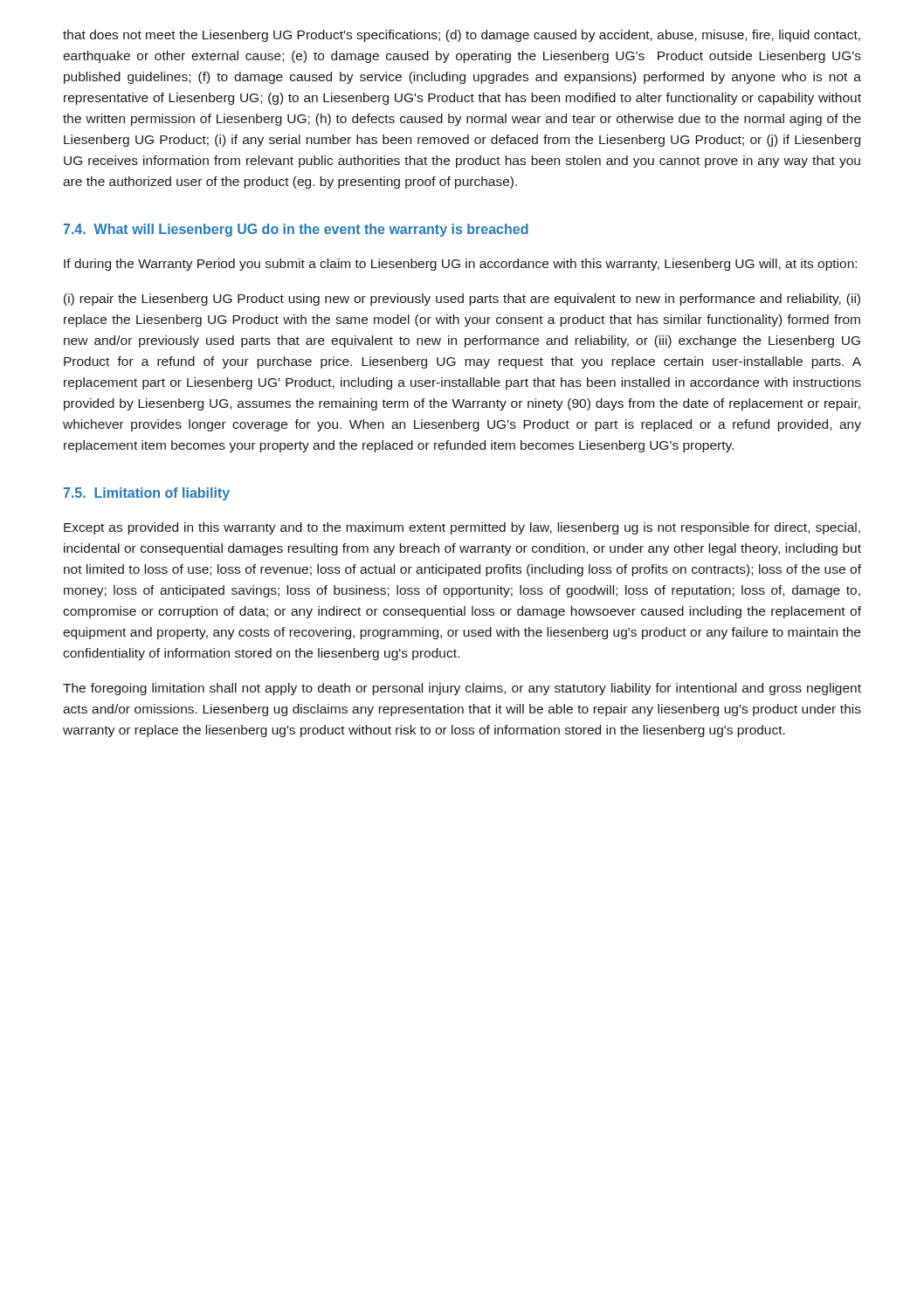924x1310 pixels.
Task: Locate the text block that says "The foregoing limitation shall not apply to"
Action: pos(462,709)
